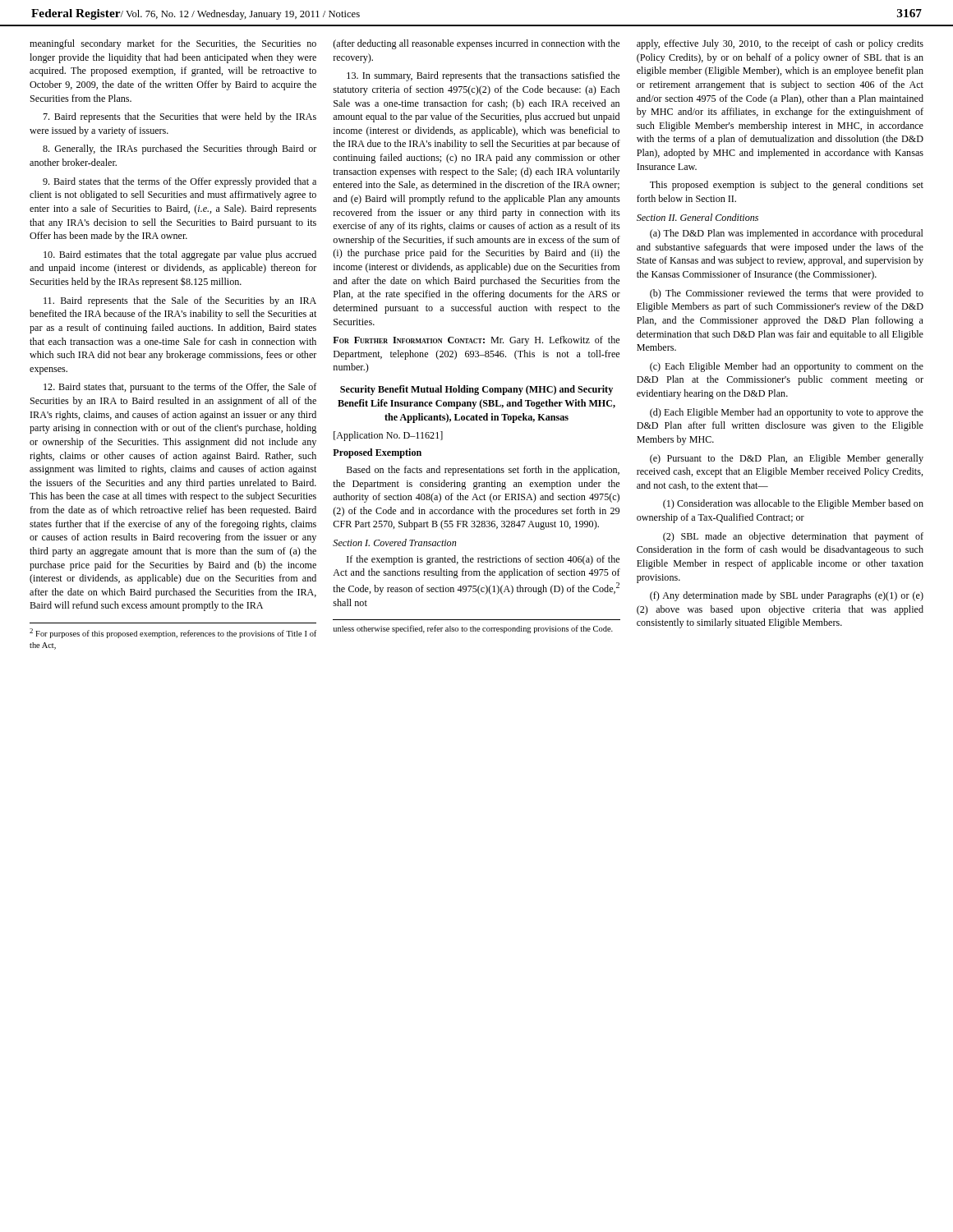Point to "Proposed Exemption"
This screenshot has width=953, height=1232.
click(x=377, y=453)
